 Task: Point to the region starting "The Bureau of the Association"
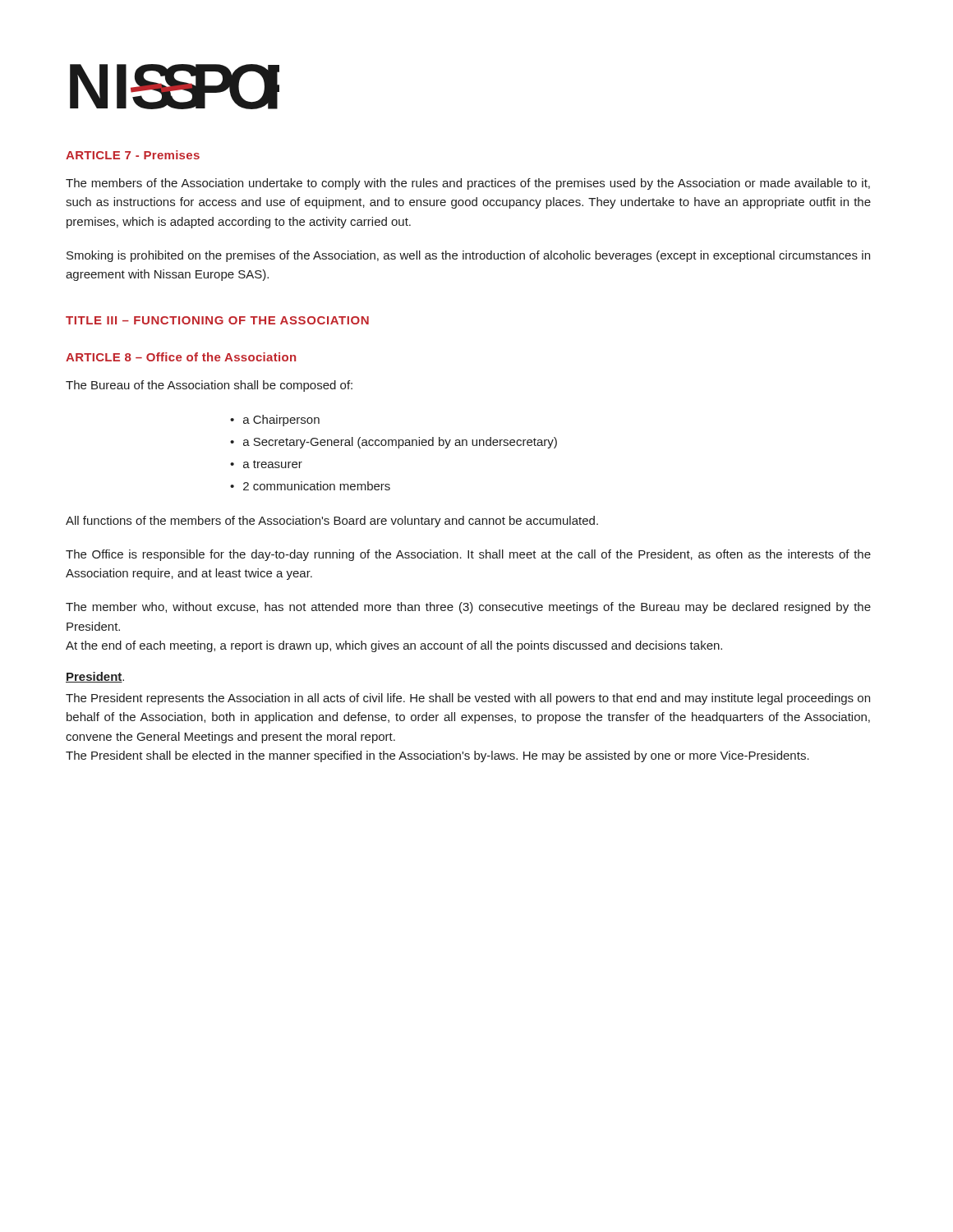(210, 385)
